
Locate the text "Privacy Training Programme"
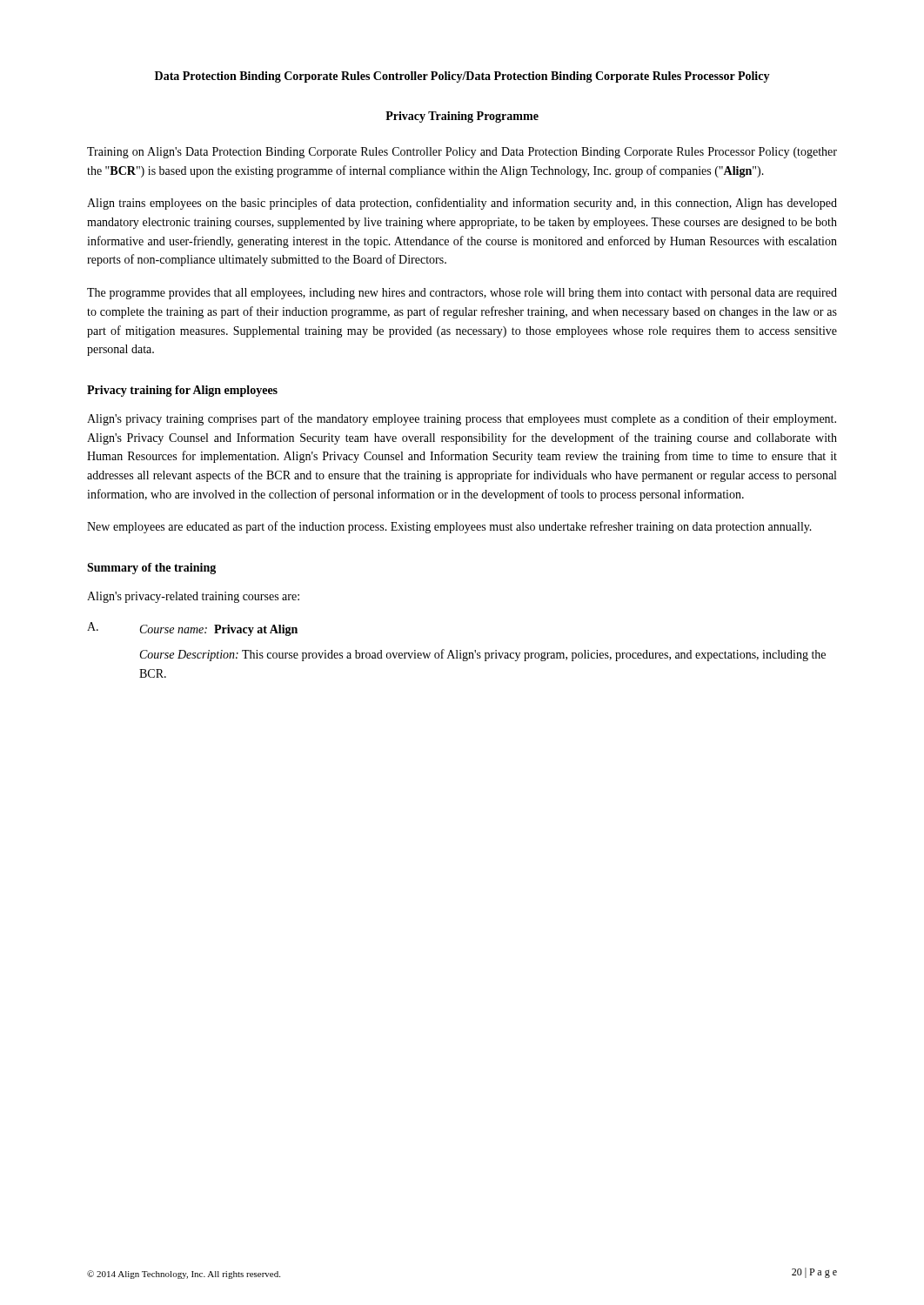(462, 116)
